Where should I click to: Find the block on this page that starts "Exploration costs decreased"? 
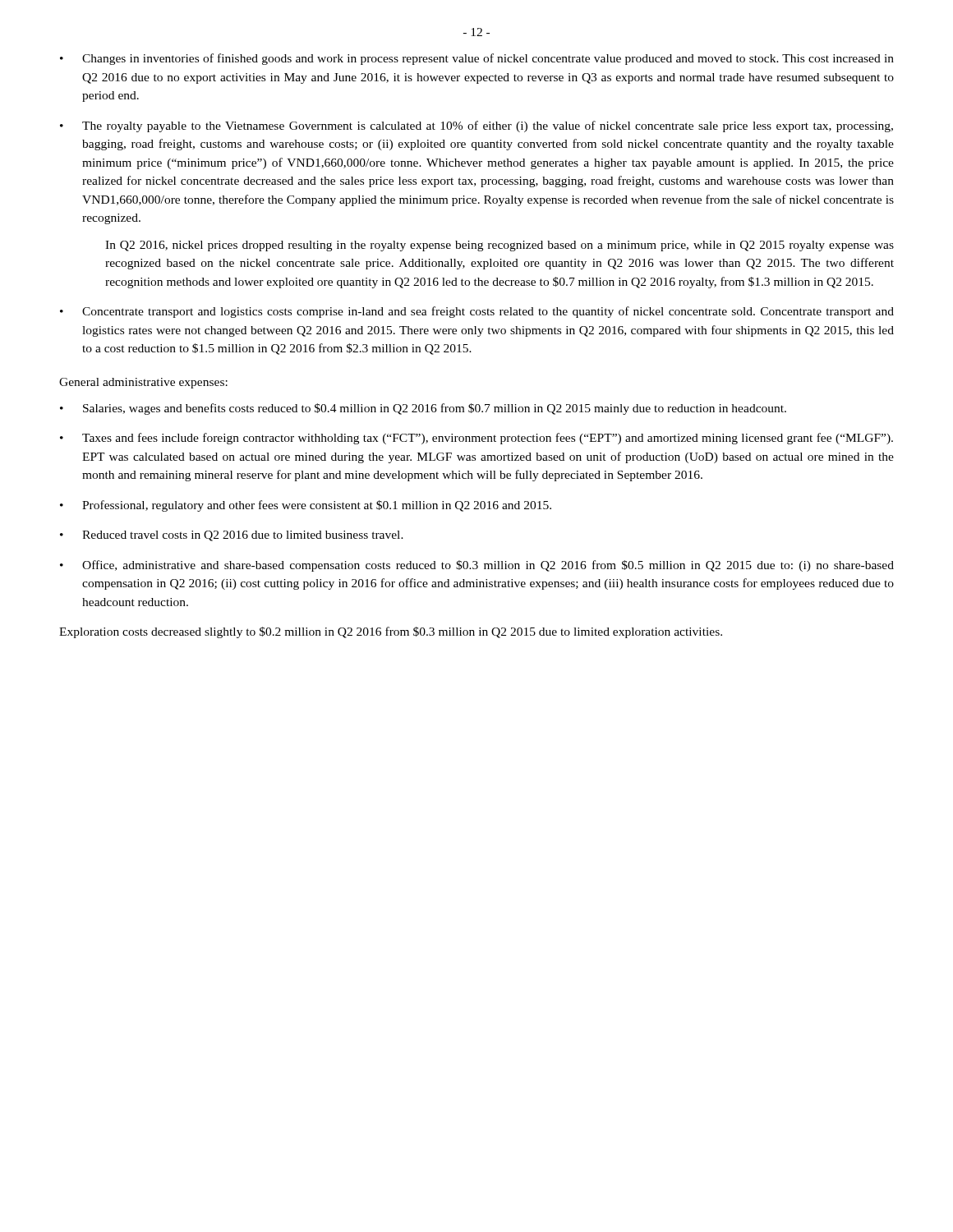pyautogui.click(x=391, y=631)
